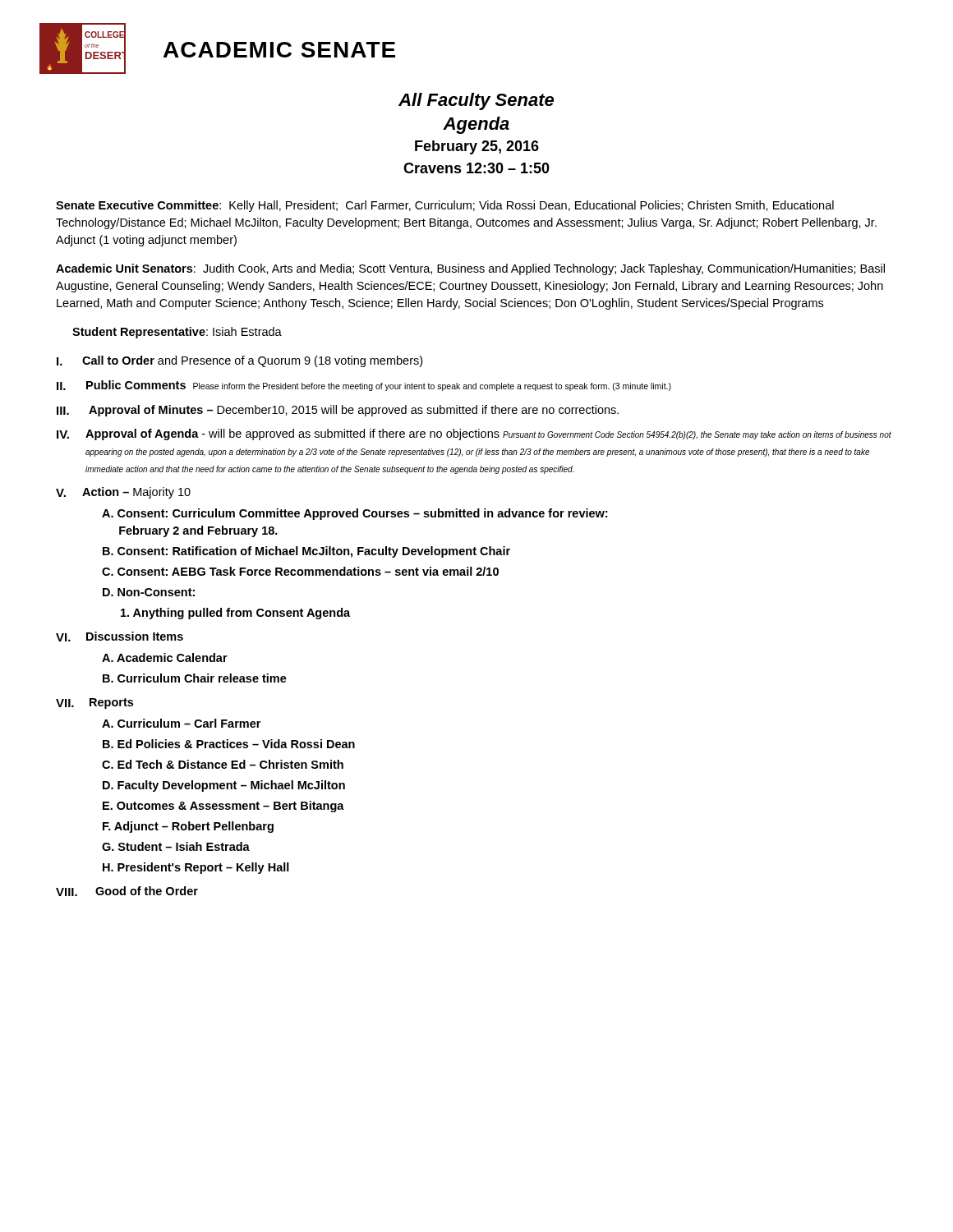Select the title containing "ACADEMIC SENATE"
Screen dimensions: 1232x953
pyautogui.click(x=280, y=49)
